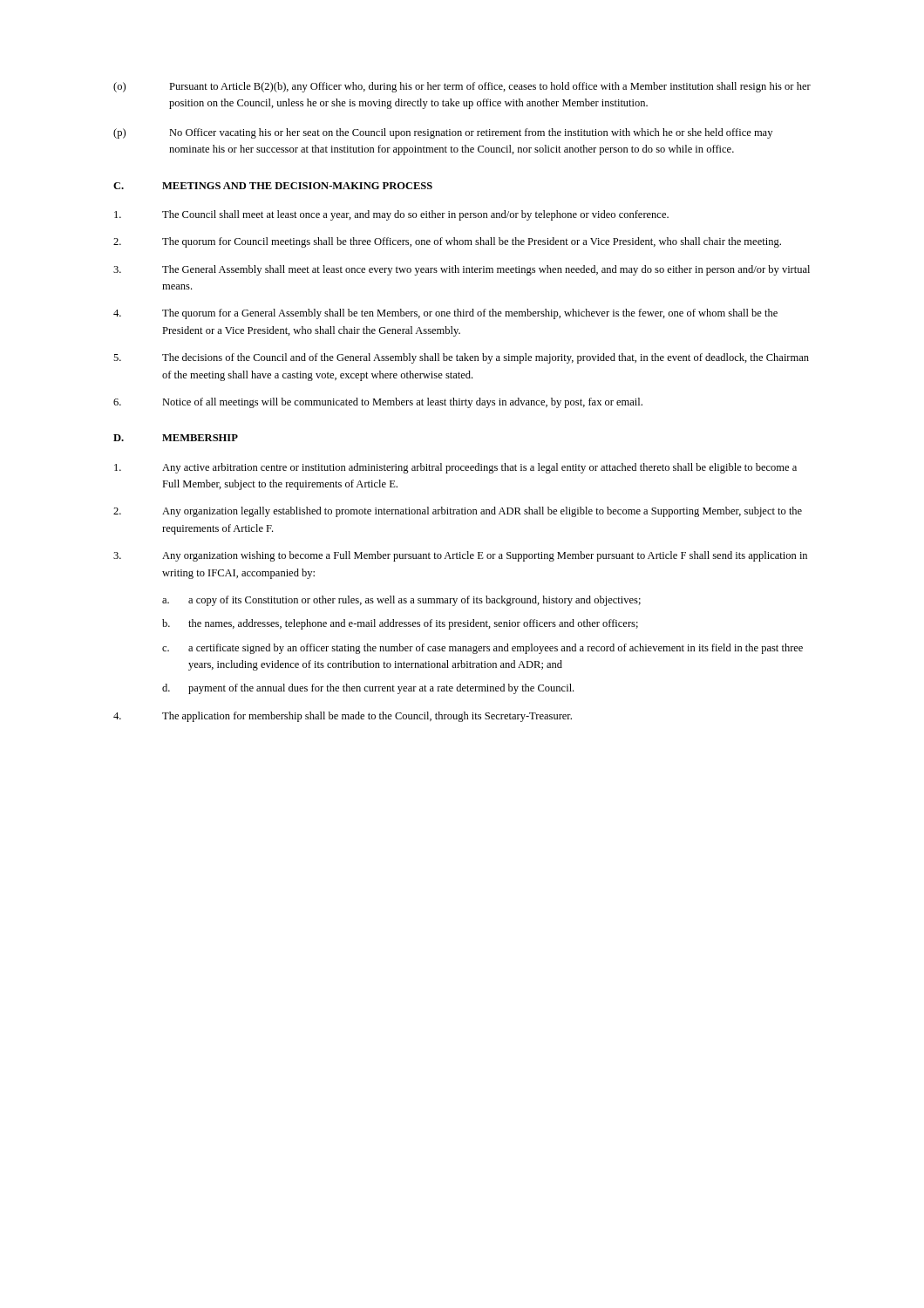924x1308 pixels.
Task: Locate the text block starting "4. The quorum for a General Assembly shall"
Action: pos(462,322)
